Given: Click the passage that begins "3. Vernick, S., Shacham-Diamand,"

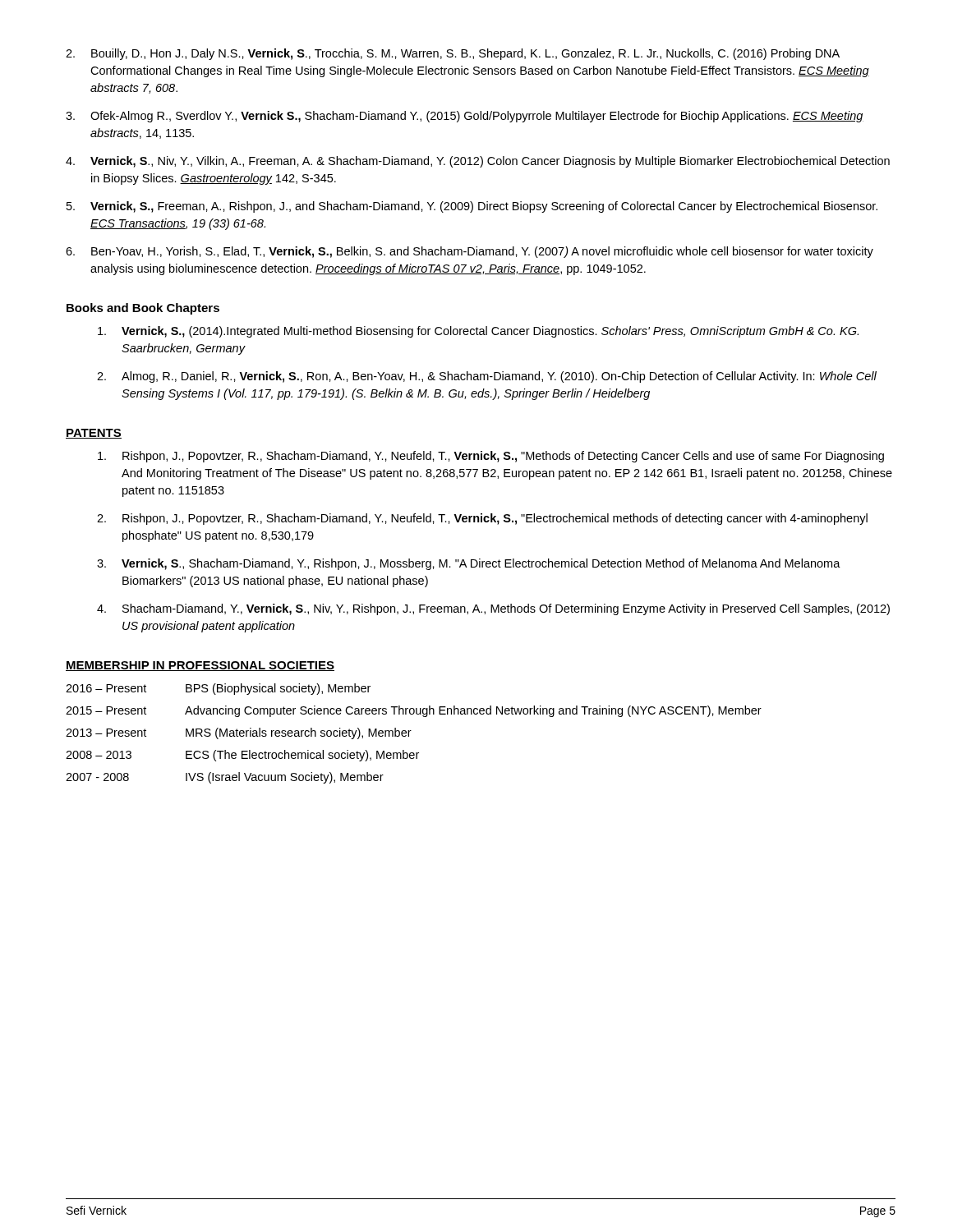Looking at the screenshot, I should coord(496,573).
